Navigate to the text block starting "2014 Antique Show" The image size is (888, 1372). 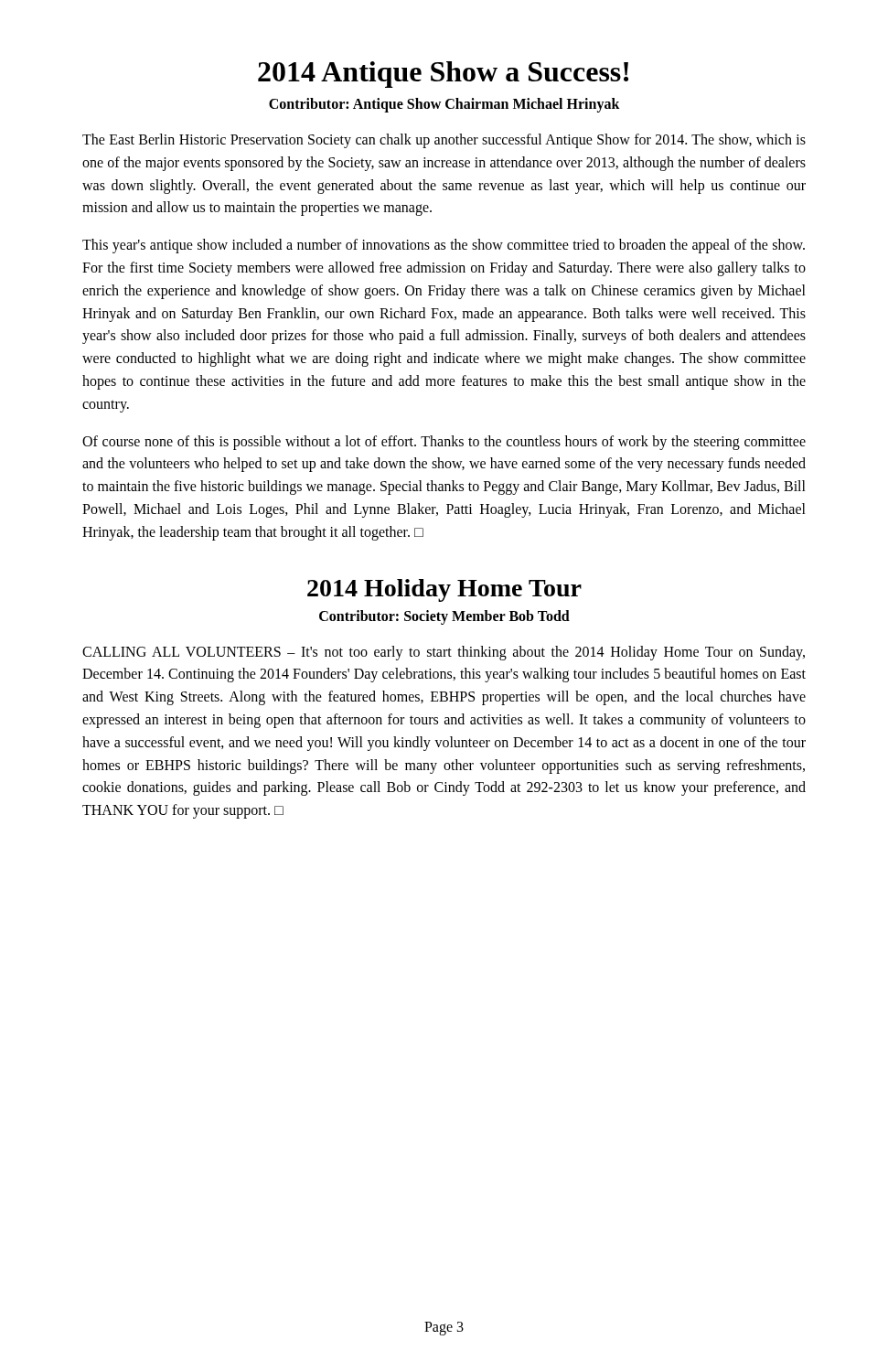pyautogui.click(x=444, y=72)
